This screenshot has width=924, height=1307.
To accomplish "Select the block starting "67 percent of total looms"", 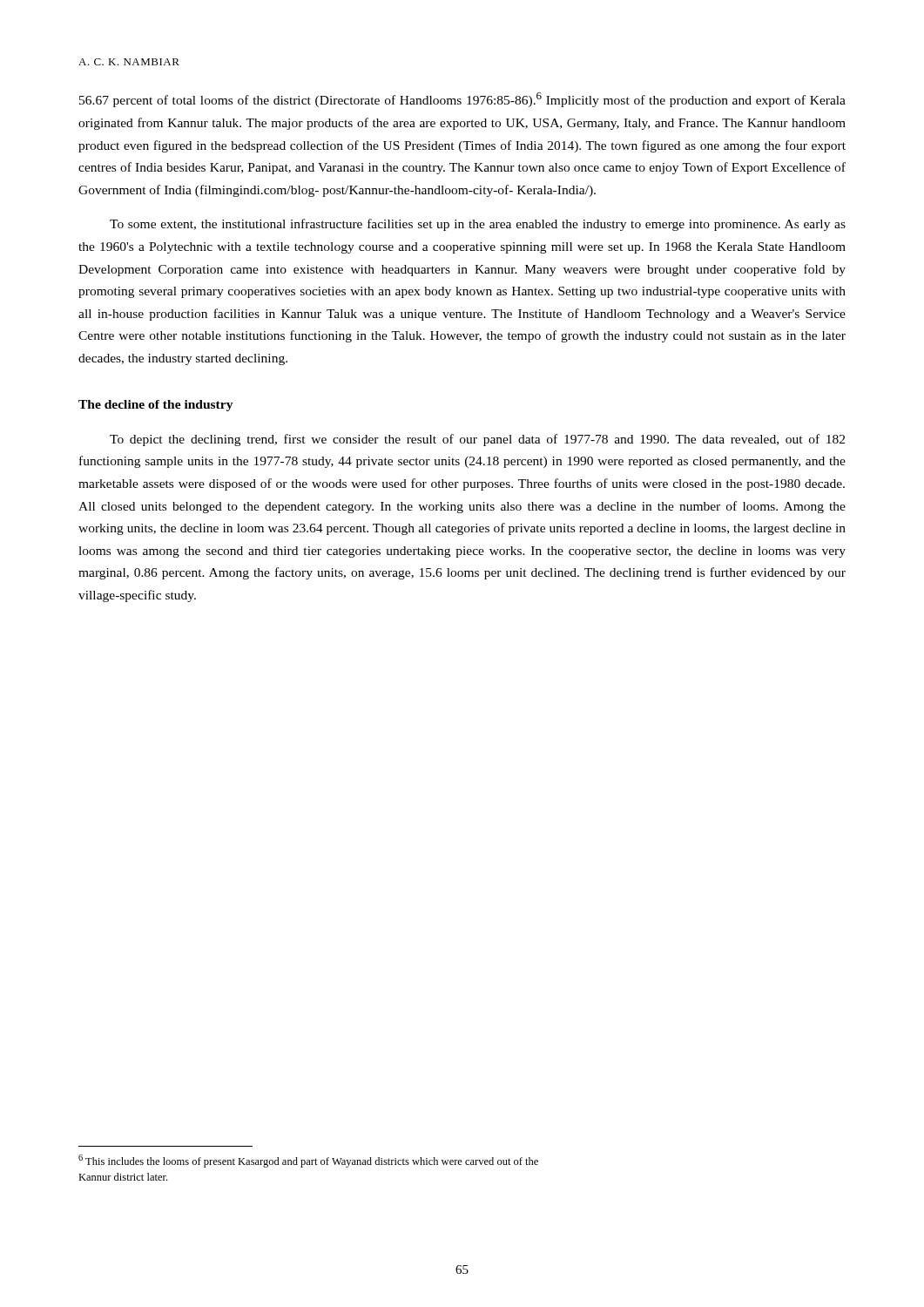I will (x=462, y=143).
